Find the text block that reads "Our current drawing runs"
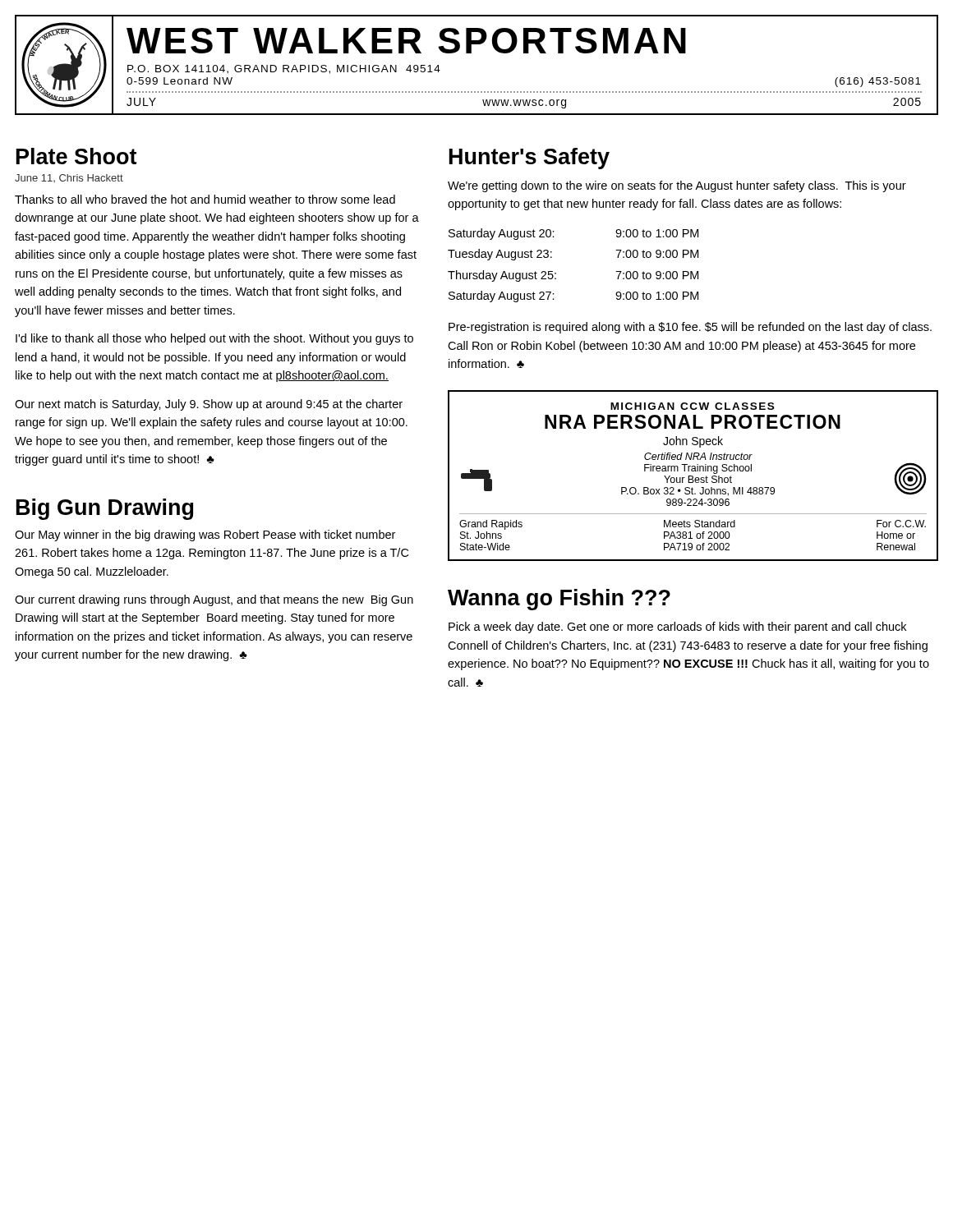Viewport: 953px width, 1232px height. (x=214, y=627)
